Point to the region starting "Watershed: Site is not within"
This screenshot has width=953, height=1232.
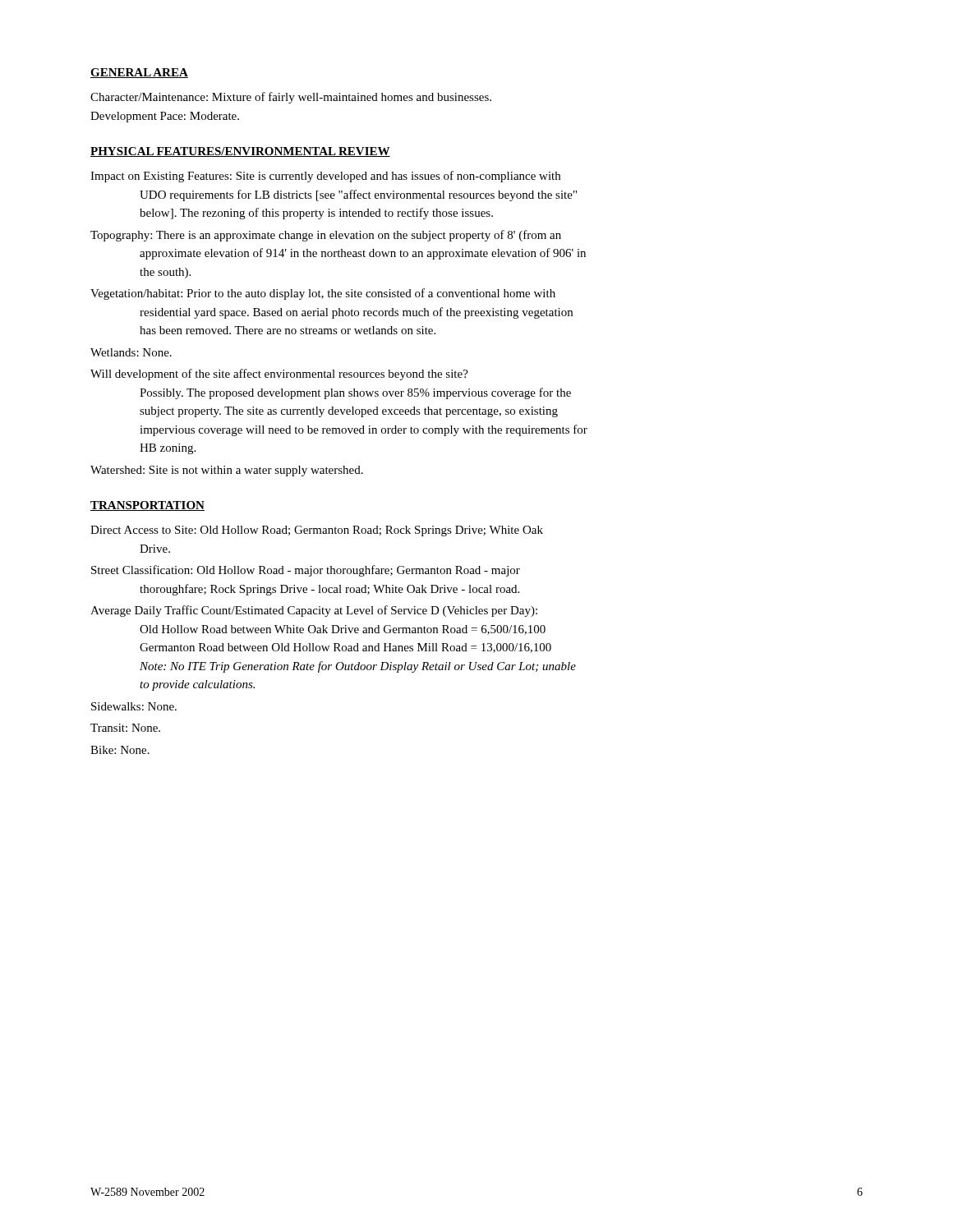click(227, 469)
